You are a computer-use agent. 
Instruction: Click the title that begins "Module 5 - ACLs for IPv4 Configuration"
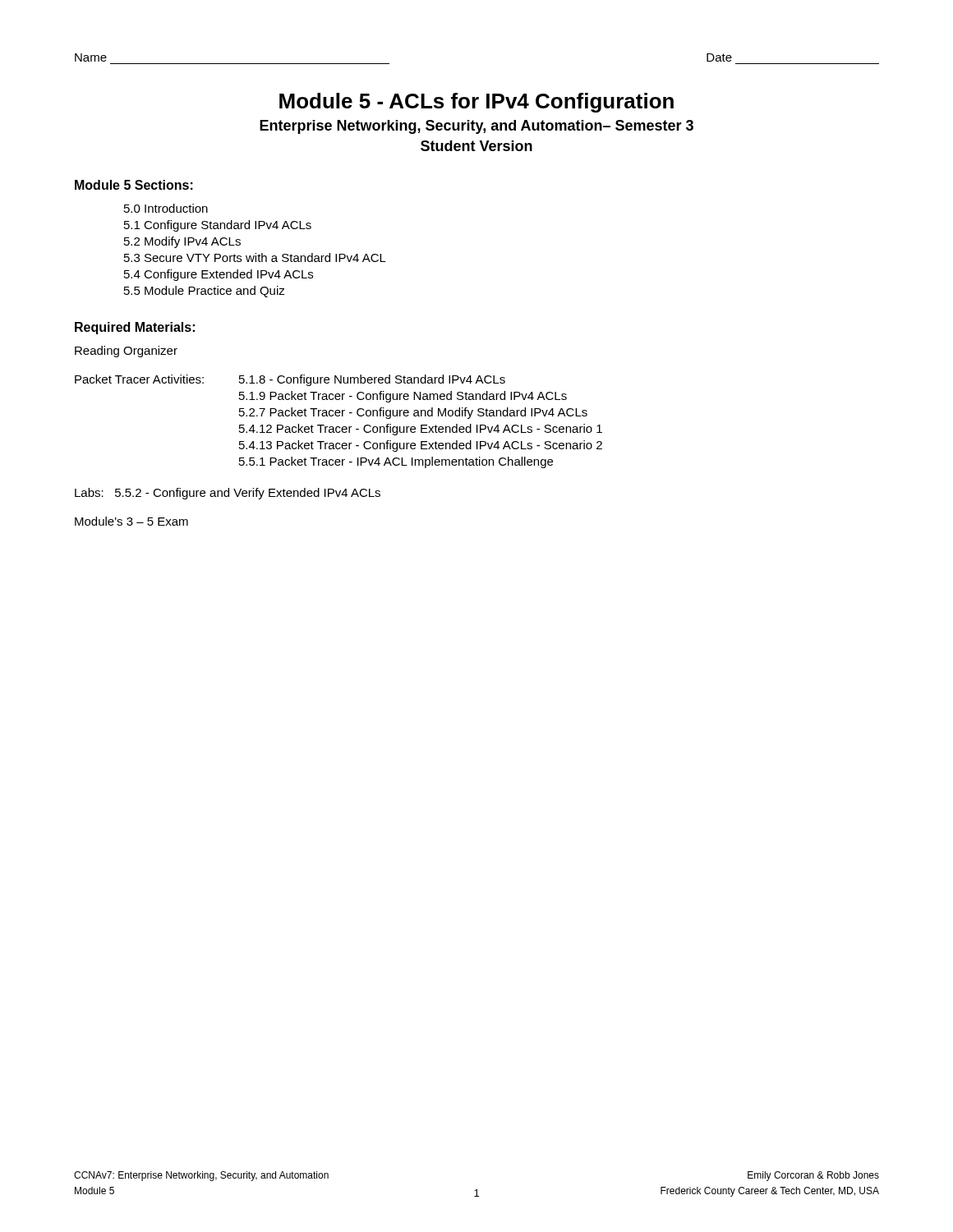point(476,122)
